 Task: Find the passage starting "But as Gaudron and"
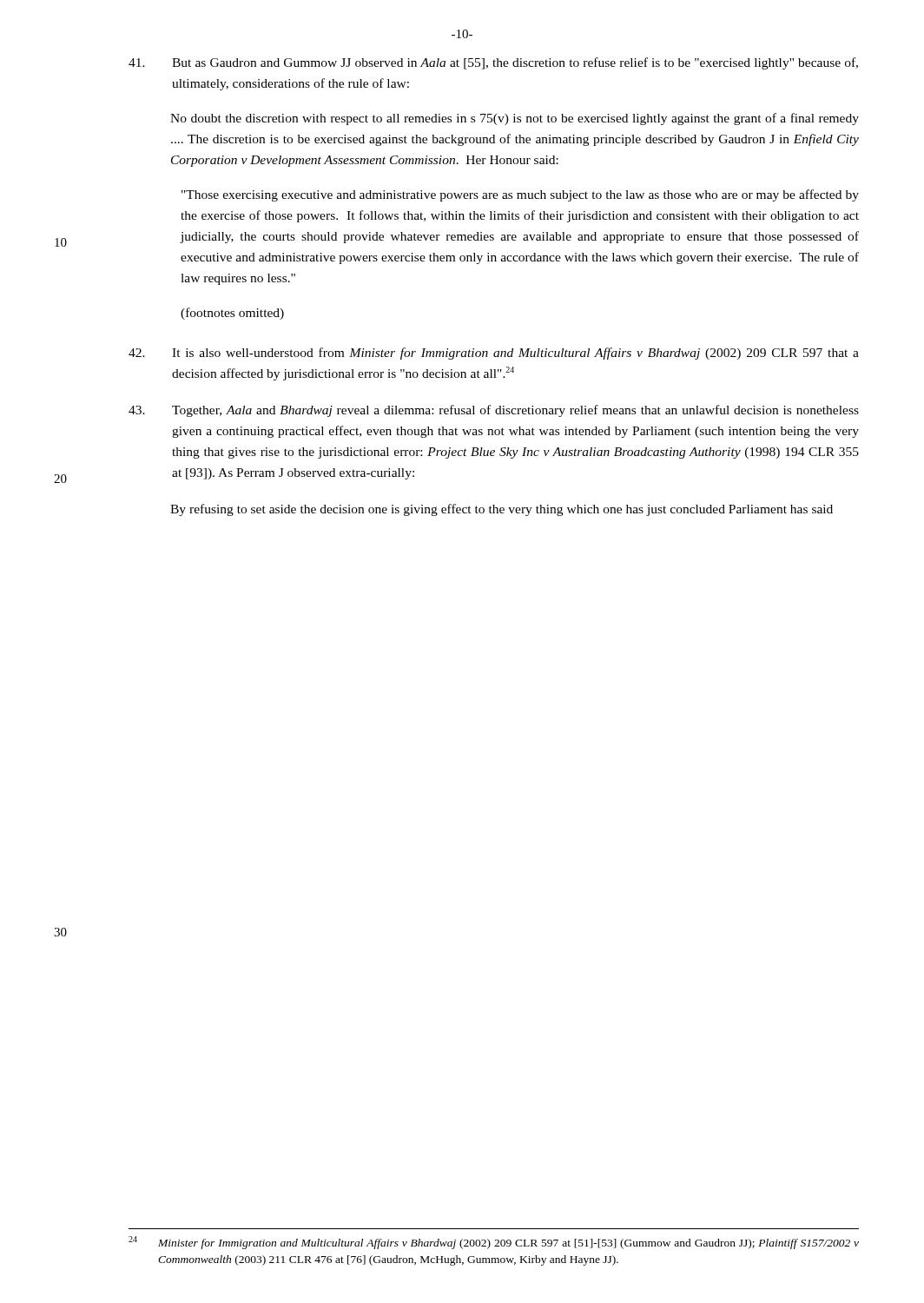click(x=494, y=73)
